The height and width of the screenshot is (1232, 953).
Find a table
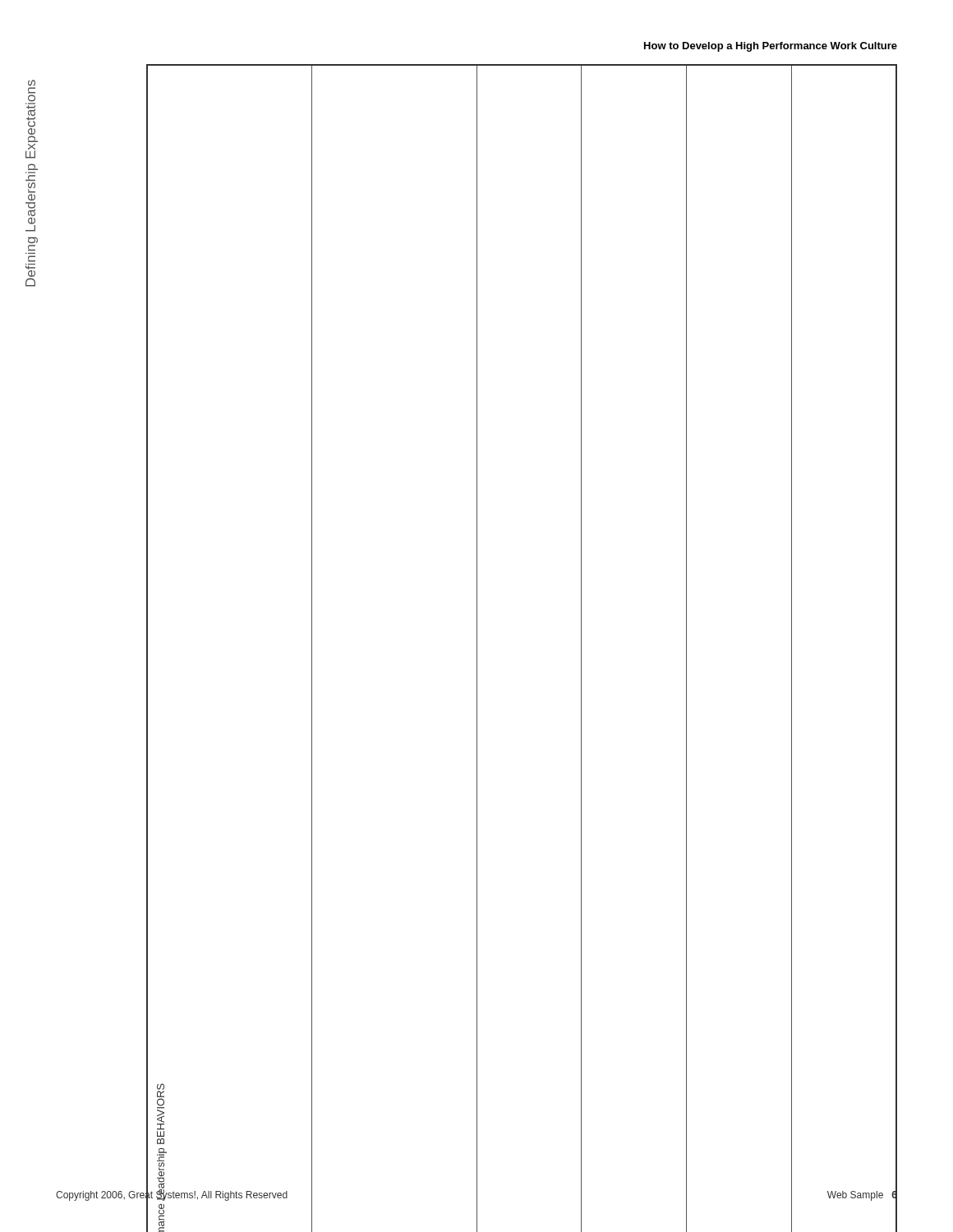point(522,566)
